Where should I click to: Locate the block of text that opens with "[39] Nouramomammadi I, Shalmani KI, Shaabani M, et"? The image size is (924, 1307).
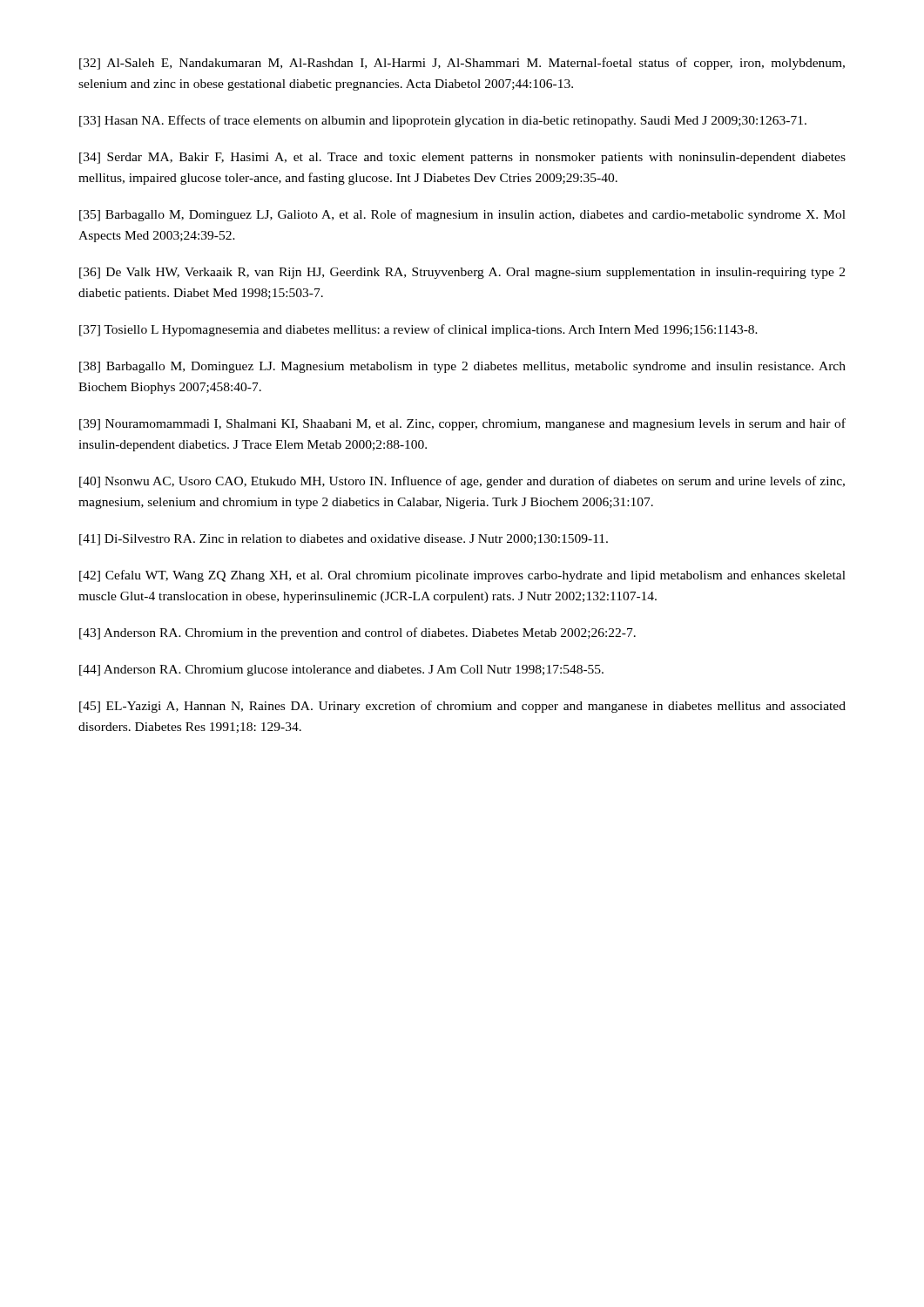[462, 434]
